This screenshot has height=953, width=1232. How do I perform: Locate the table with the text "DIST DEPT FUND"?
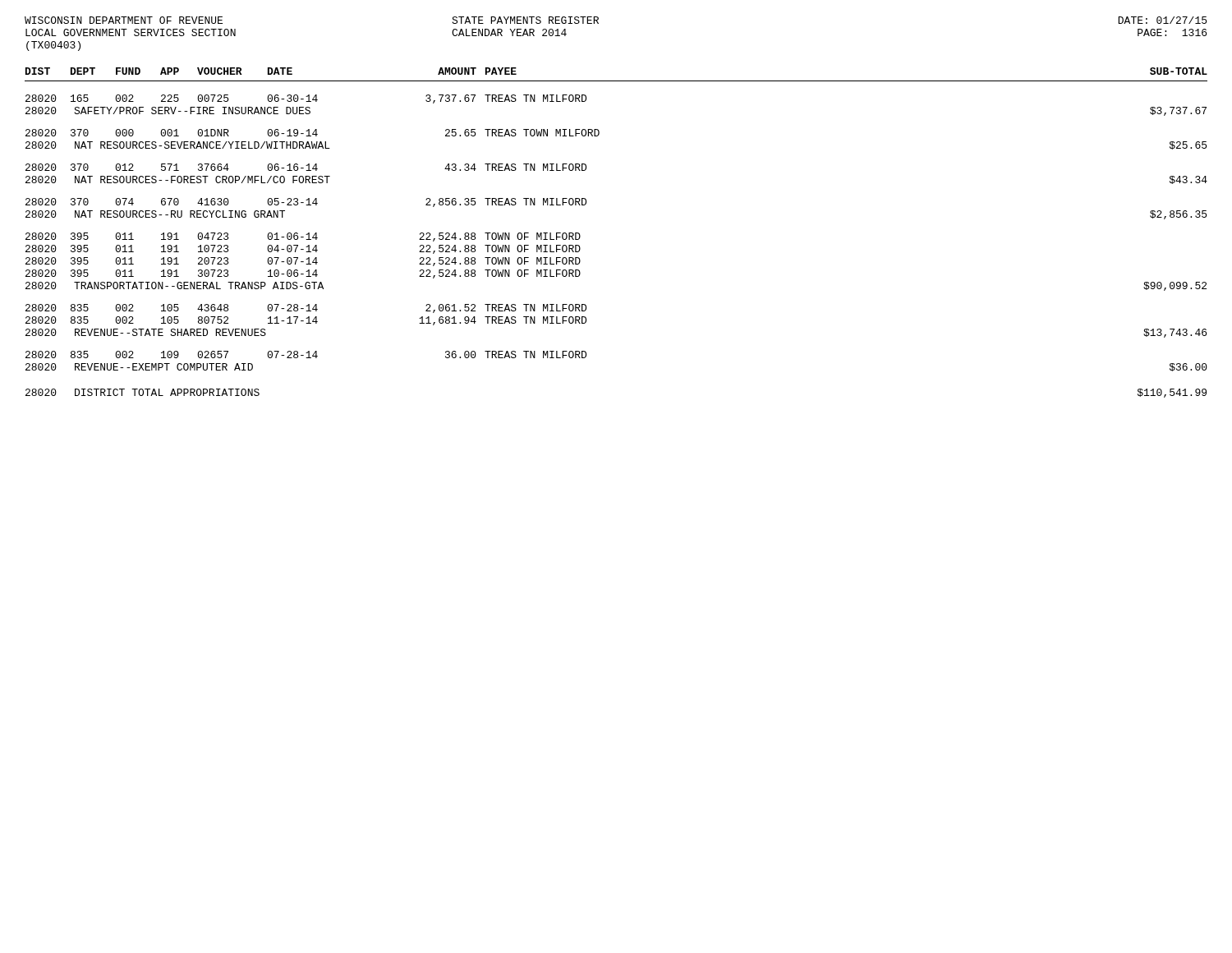coord(616,233)
